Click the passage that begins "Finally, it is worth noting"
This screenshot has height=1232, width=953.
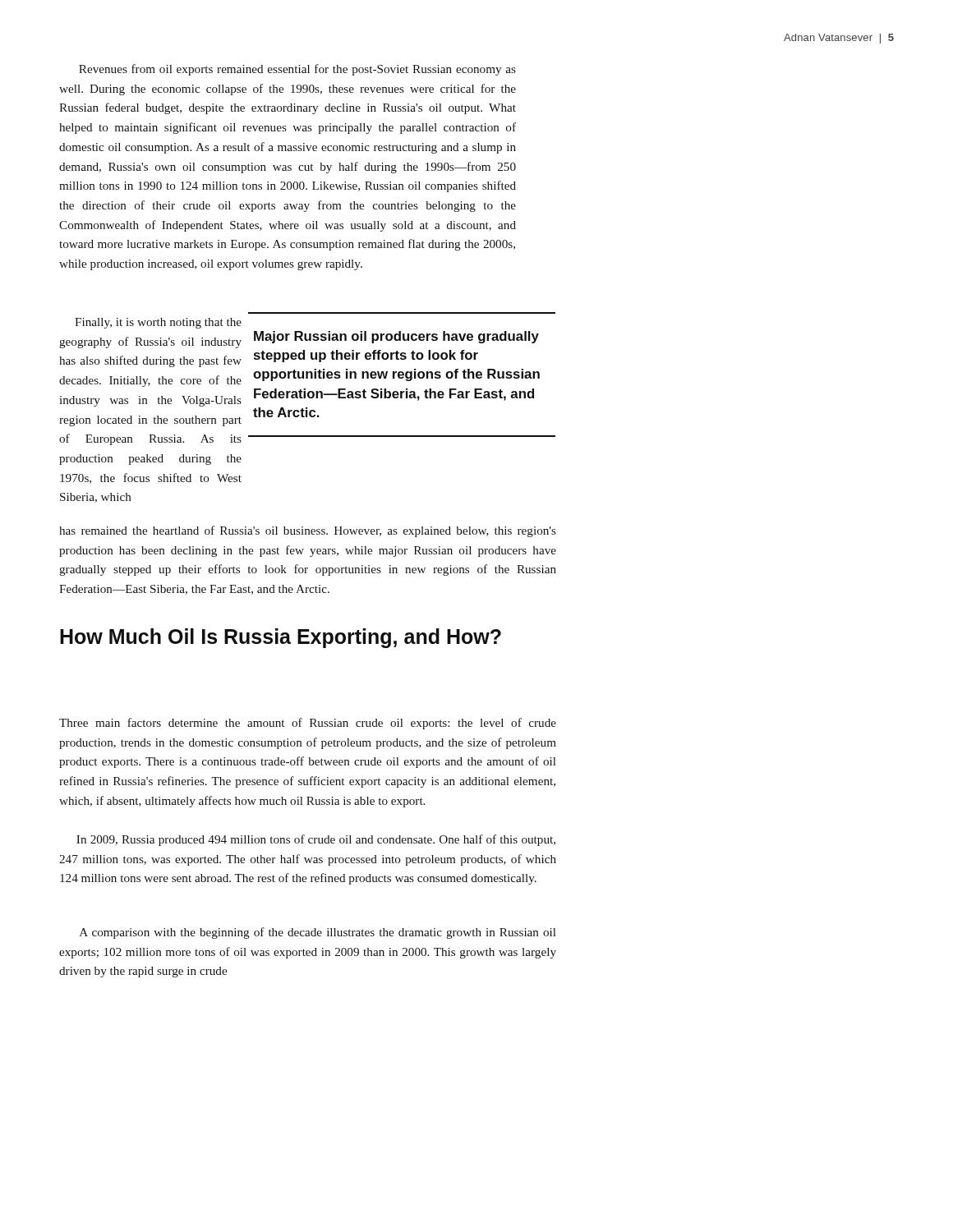coord(150,409)
